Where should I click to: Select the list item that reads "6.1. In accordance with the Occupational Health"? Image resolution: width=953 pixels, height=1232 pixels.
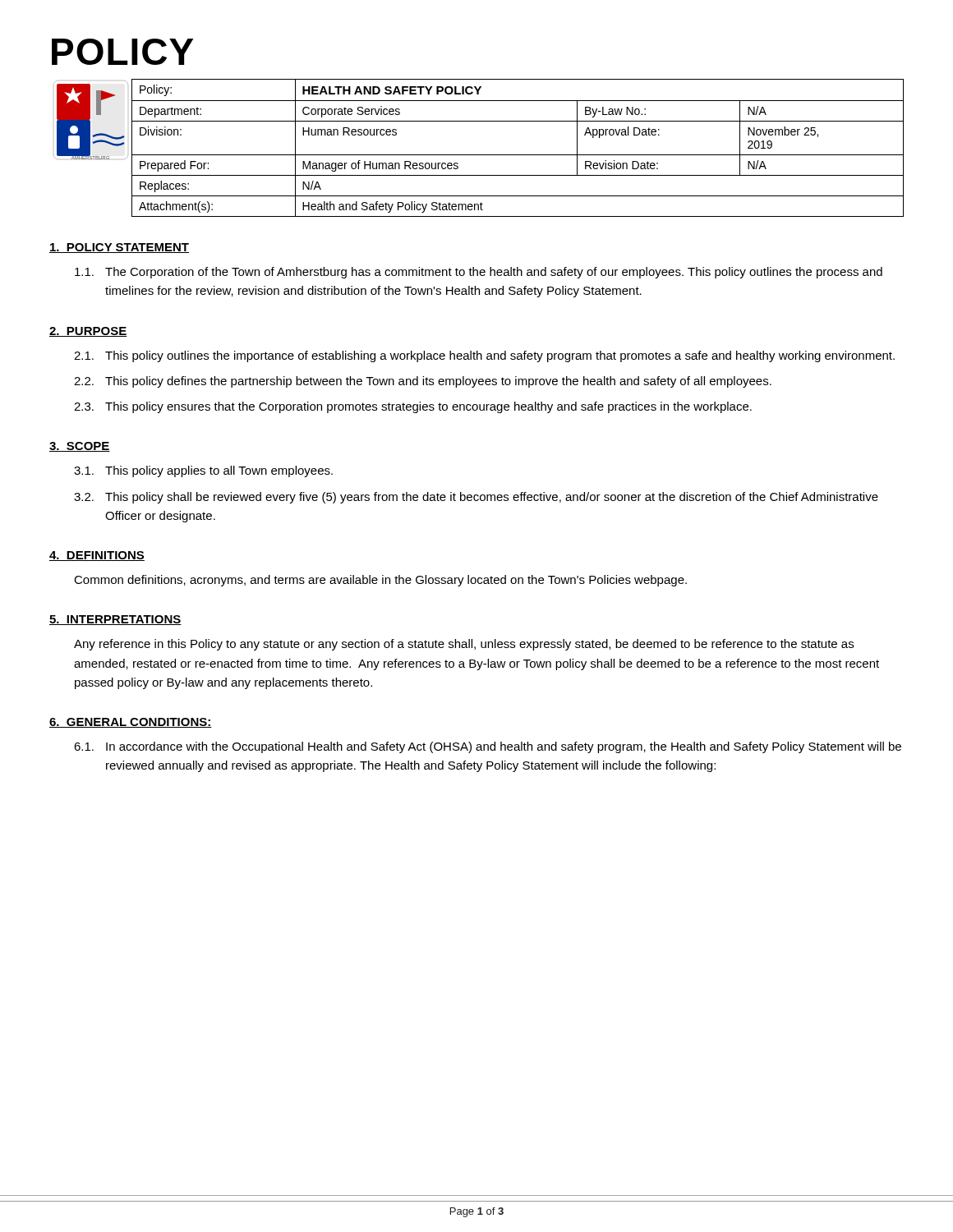coord(489,756)
